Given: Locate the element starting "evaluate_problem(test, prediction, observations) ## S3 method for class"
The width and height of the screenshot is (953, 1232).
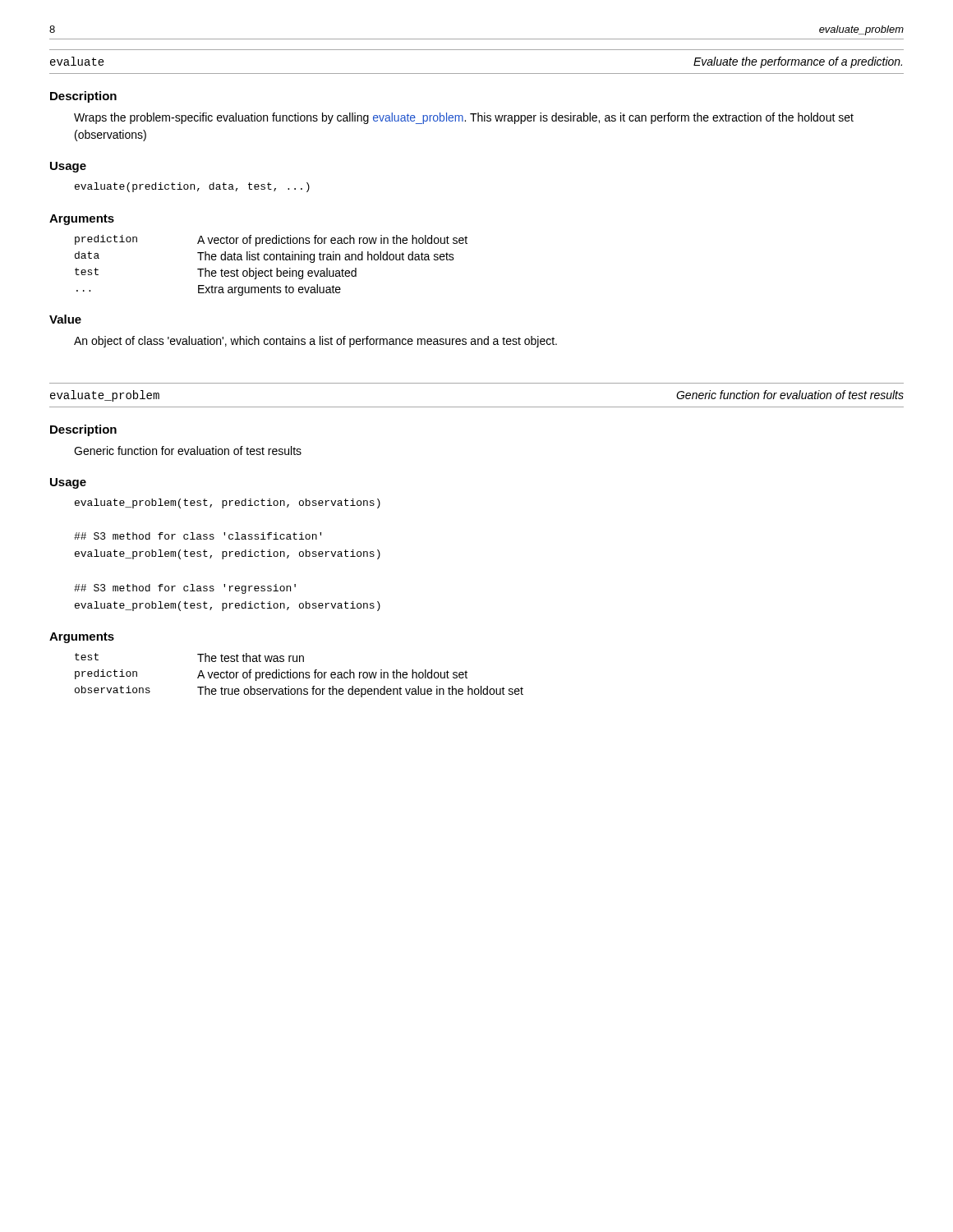Looking at the screenshot, I should (x=228, y=554).
